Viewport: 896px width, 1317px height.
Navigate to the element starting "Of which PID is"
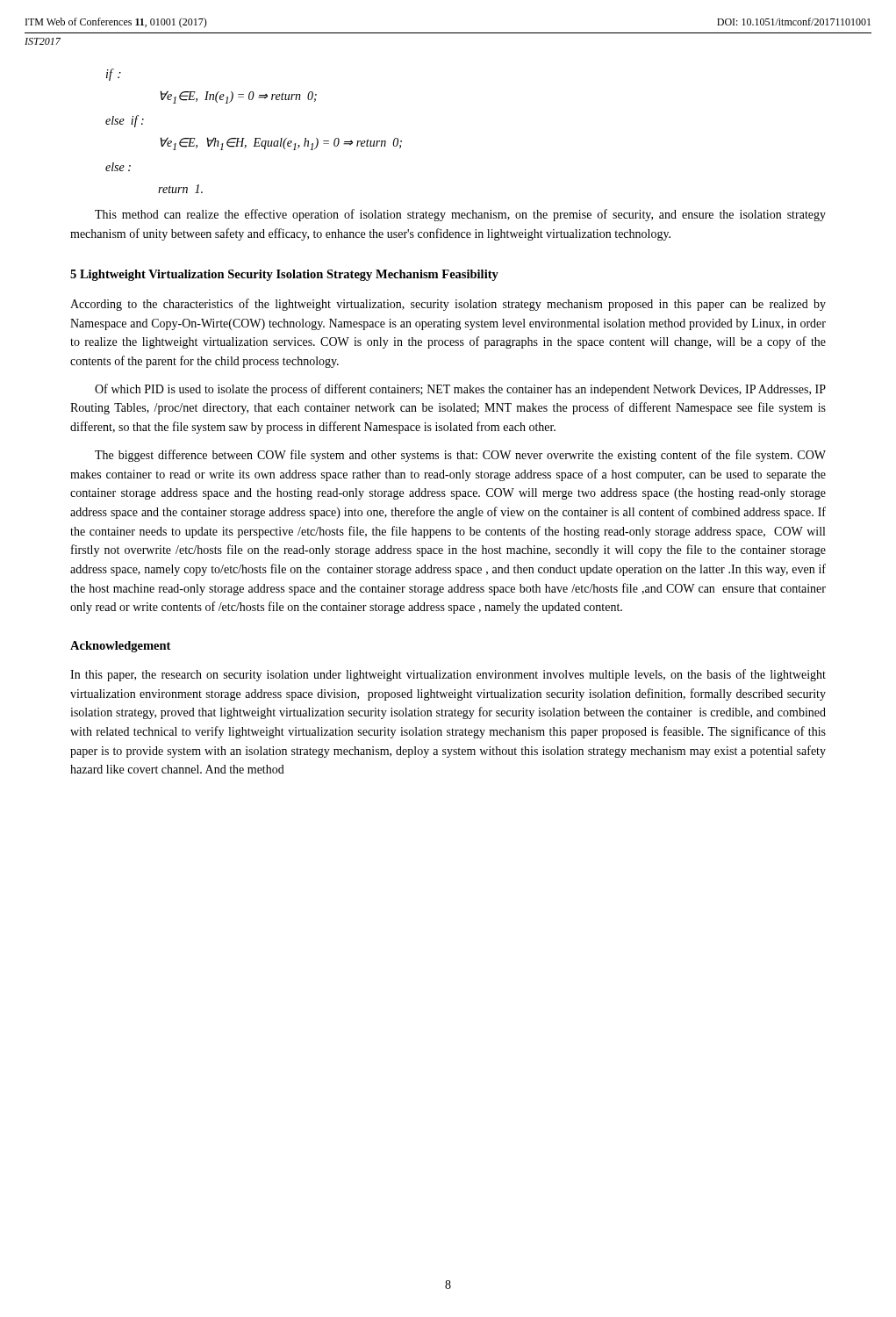tap(448, 408)
